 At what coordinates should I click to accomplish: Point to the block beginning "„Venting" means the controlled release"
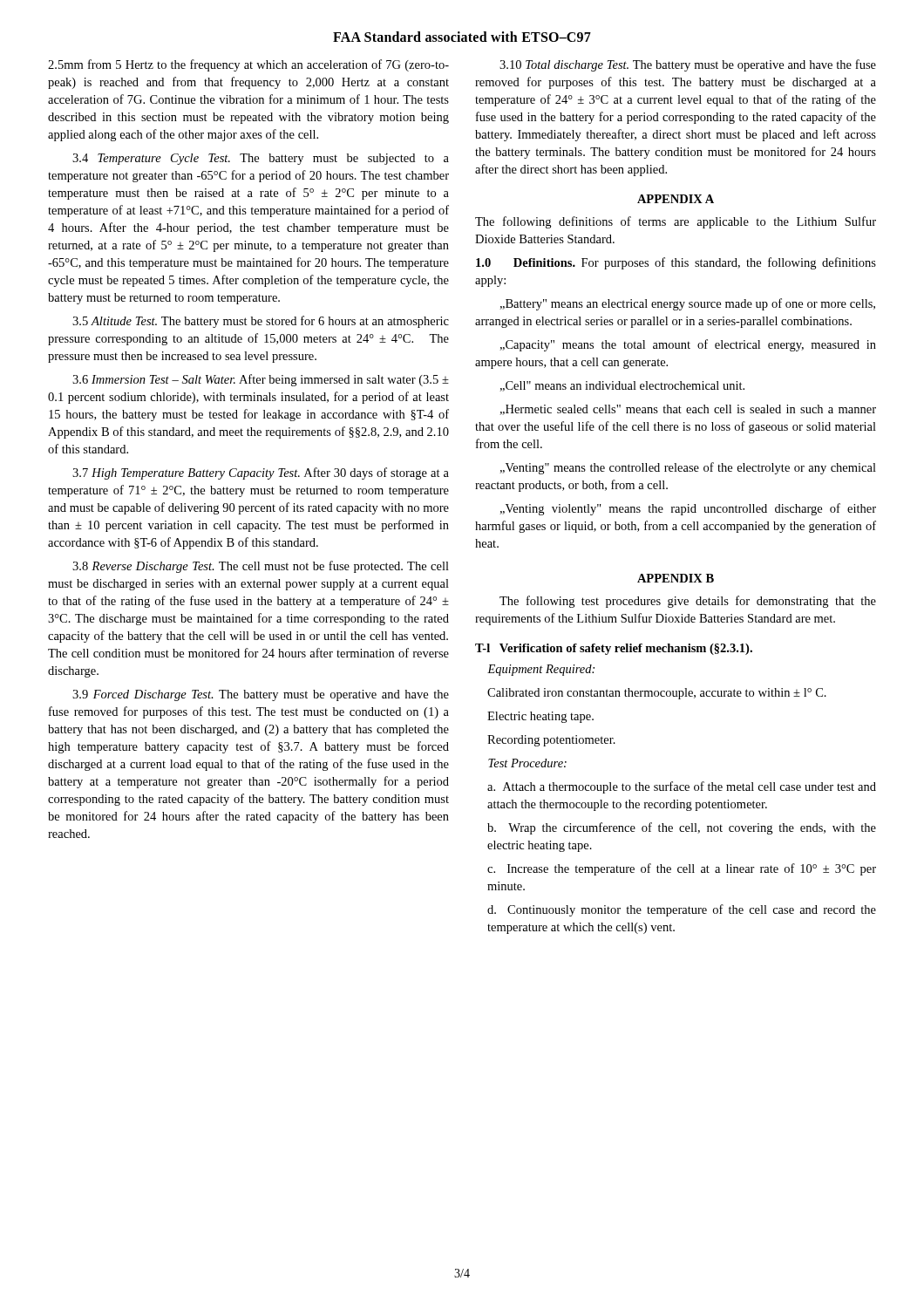[676, 476]
